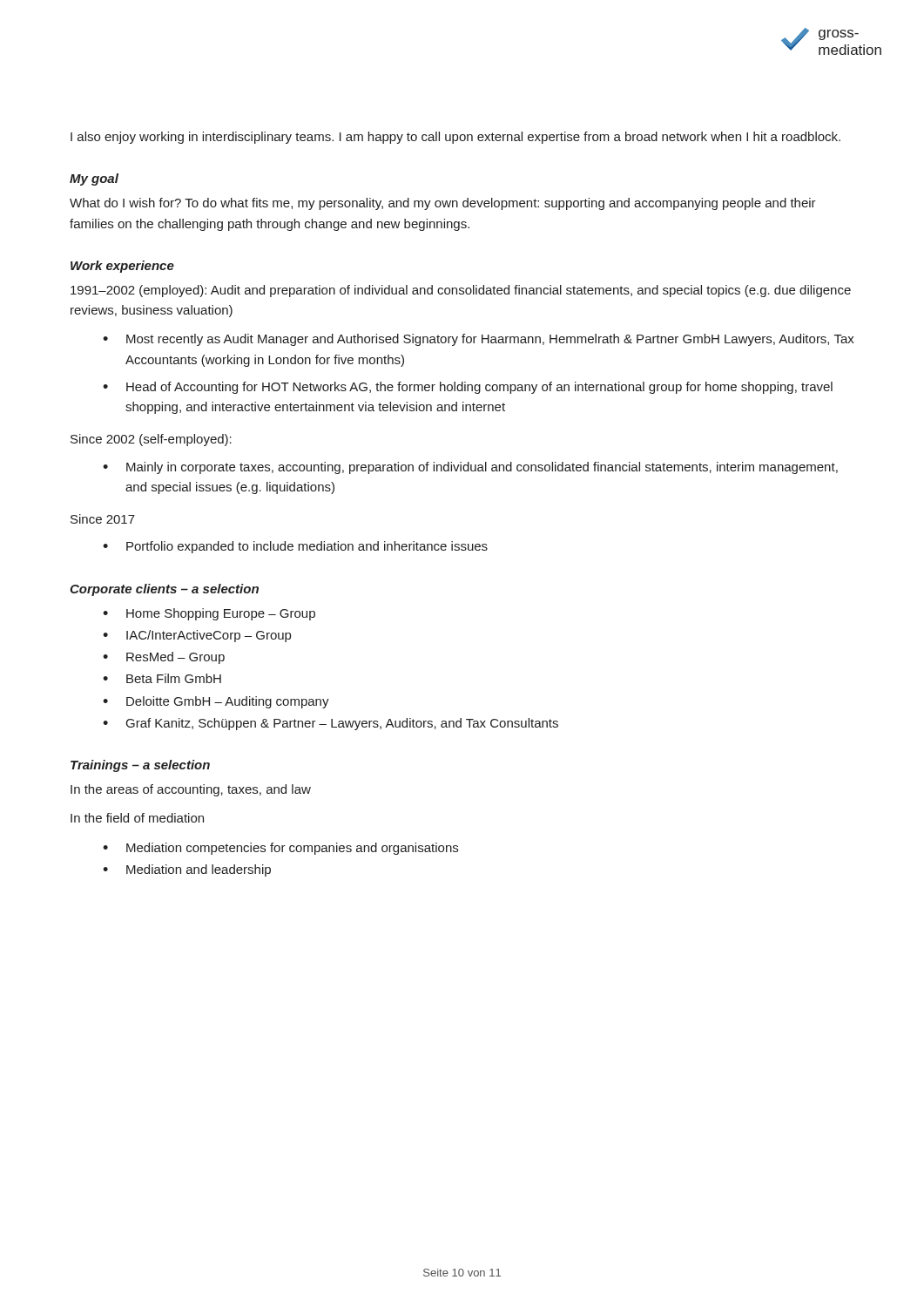Point to the region starting "• Graf Kanitz, Schüppen &"
This screenshot has width=924, height=1307.
coord(479,723)
